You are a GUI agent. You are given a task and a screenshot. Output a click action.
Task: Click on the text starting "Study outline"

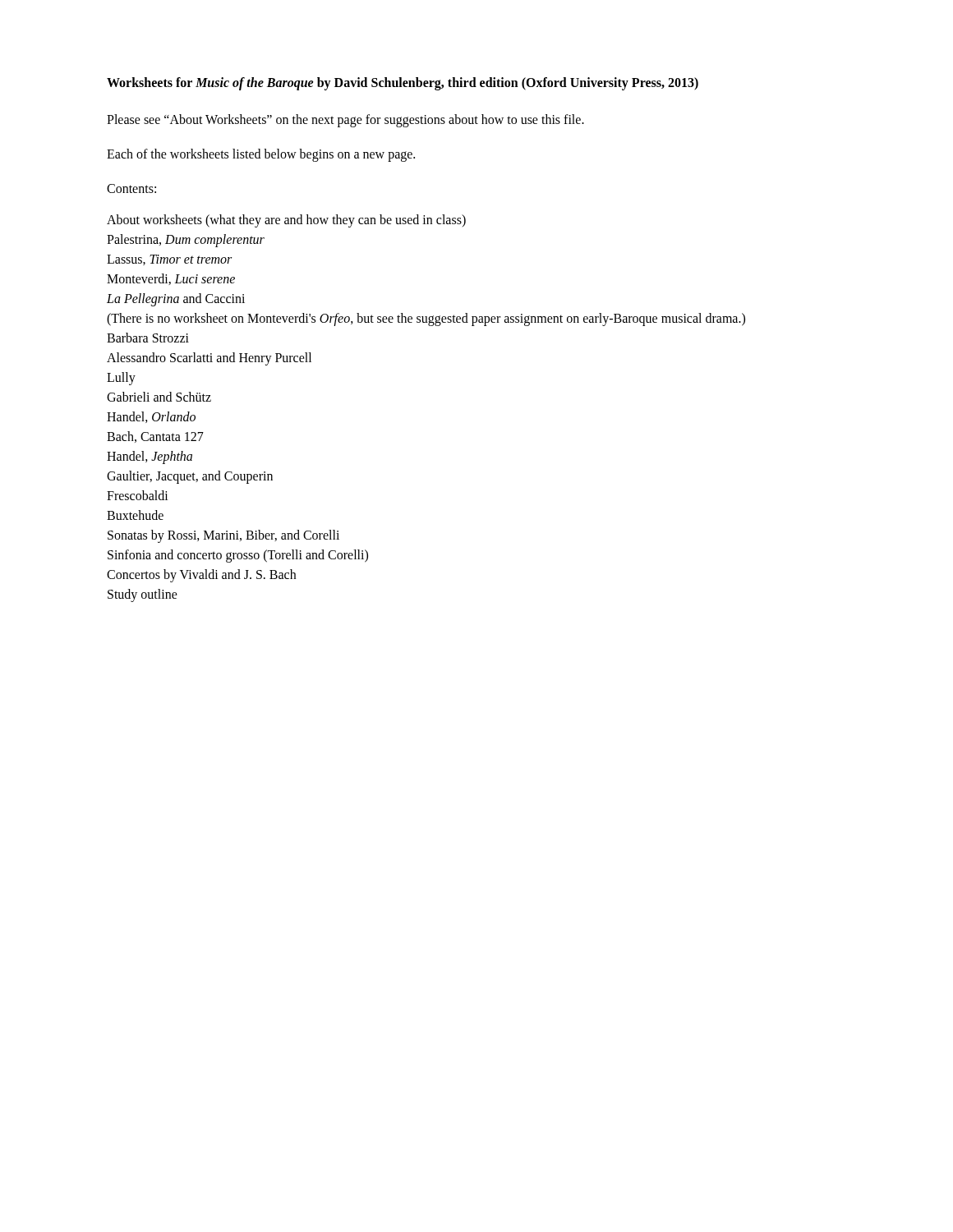[x=142, y=595]
